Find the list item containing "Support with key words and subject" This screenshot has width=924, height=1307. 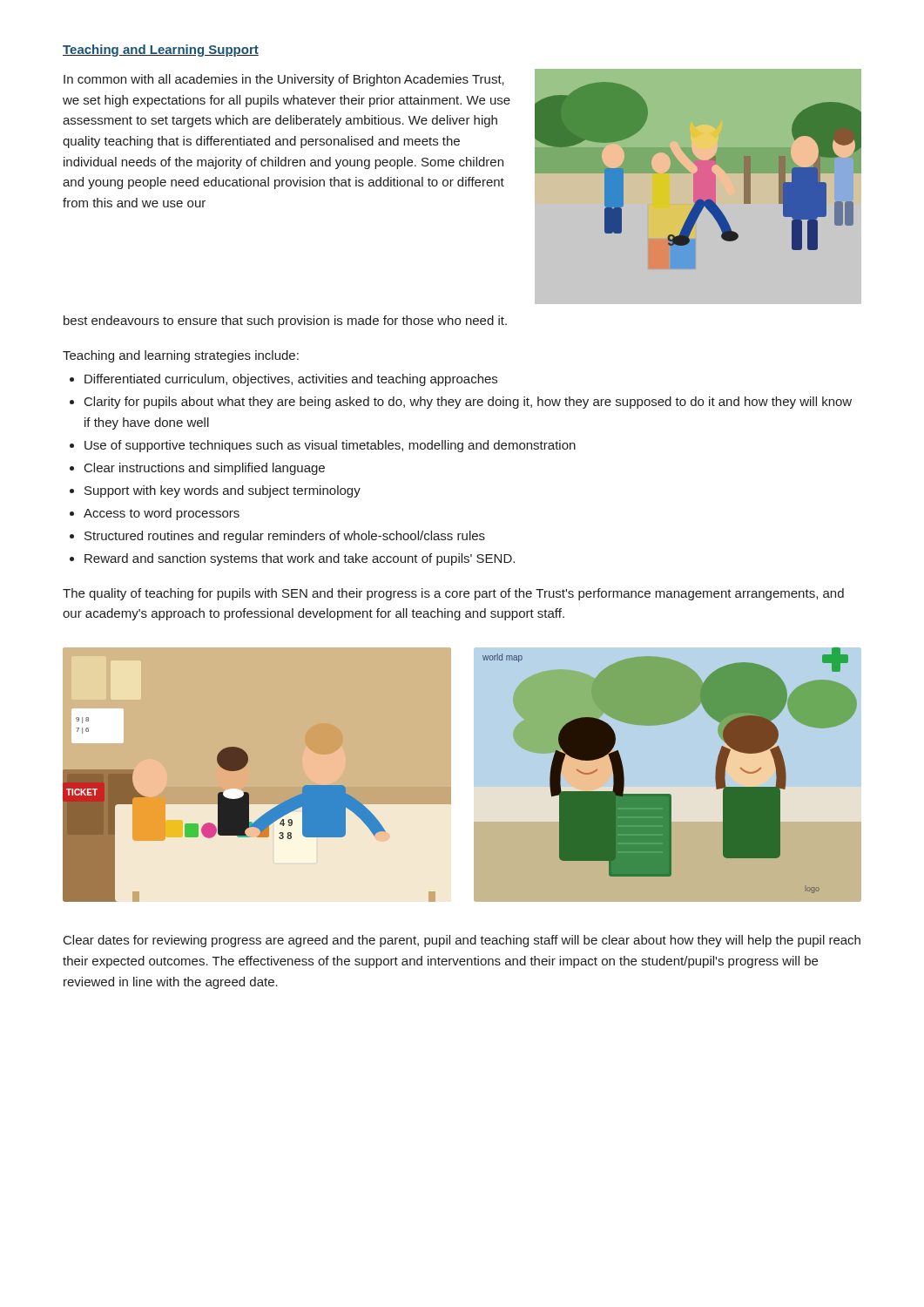click(222, 490)
